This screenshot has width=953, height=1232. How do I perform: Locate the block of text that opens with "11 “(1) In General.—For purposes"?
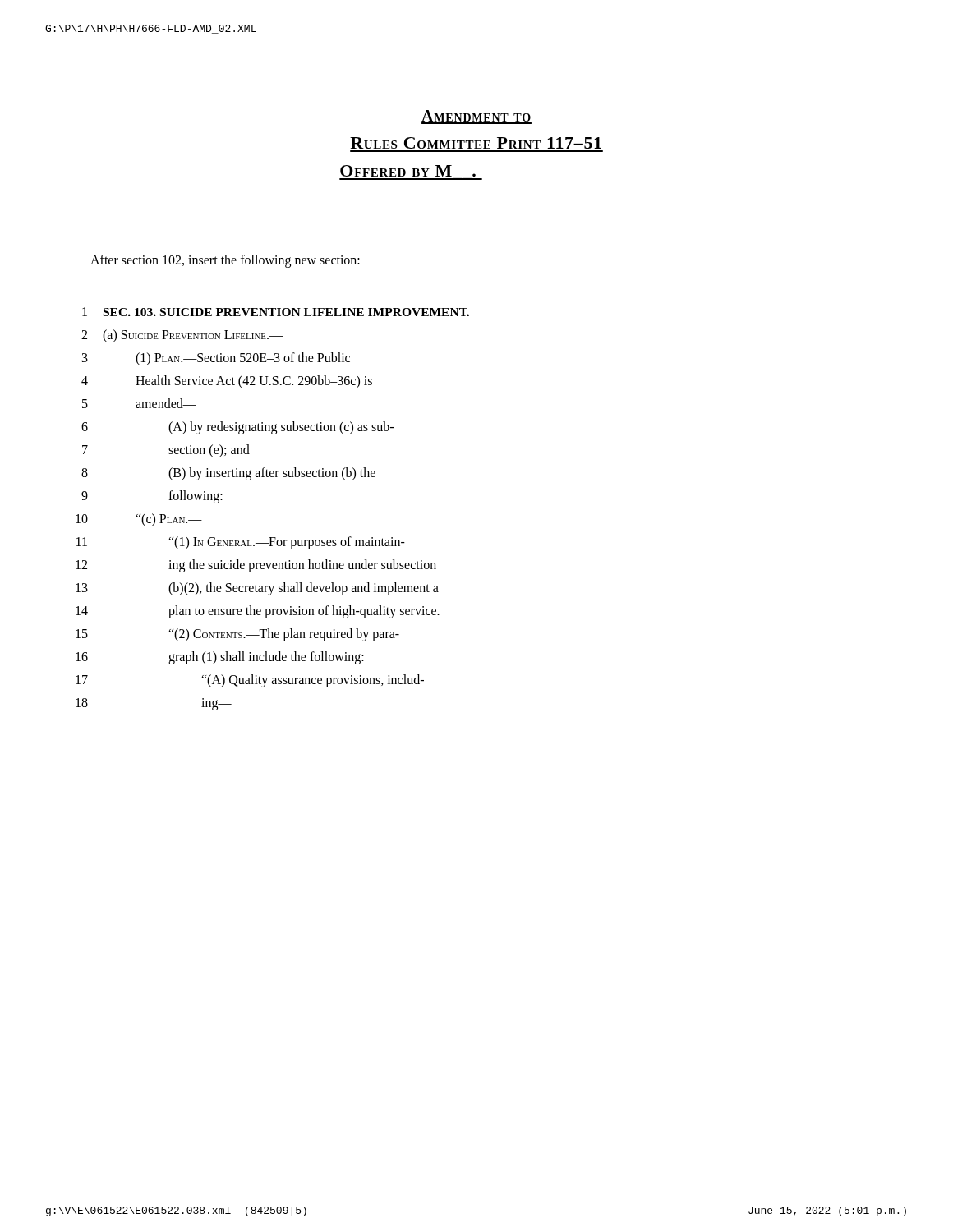click(241, 543)
